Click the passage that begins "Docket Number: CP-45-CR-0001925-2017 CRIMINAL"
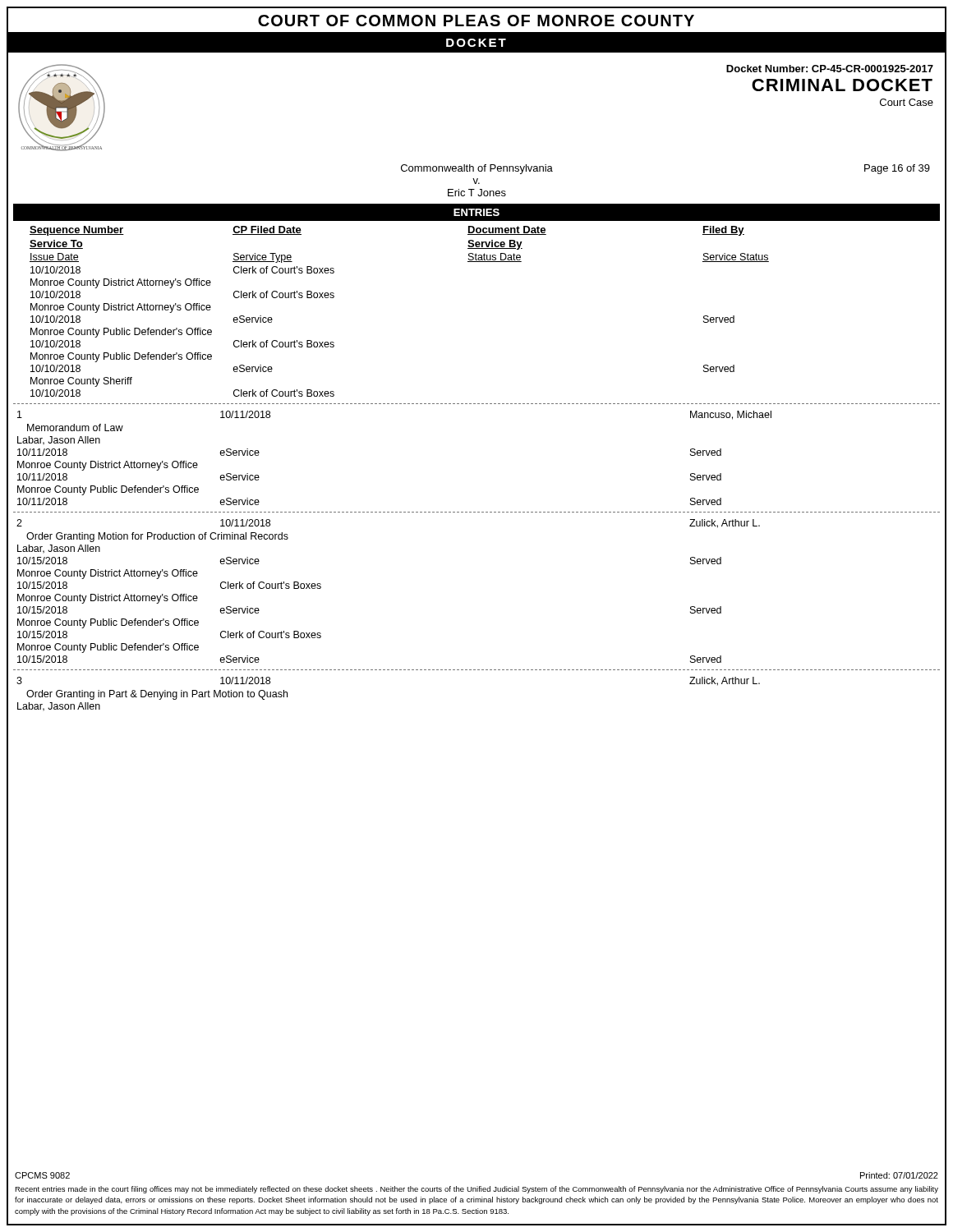The image size is (953, 1232). pyautogui.click(x=830, y=69)
